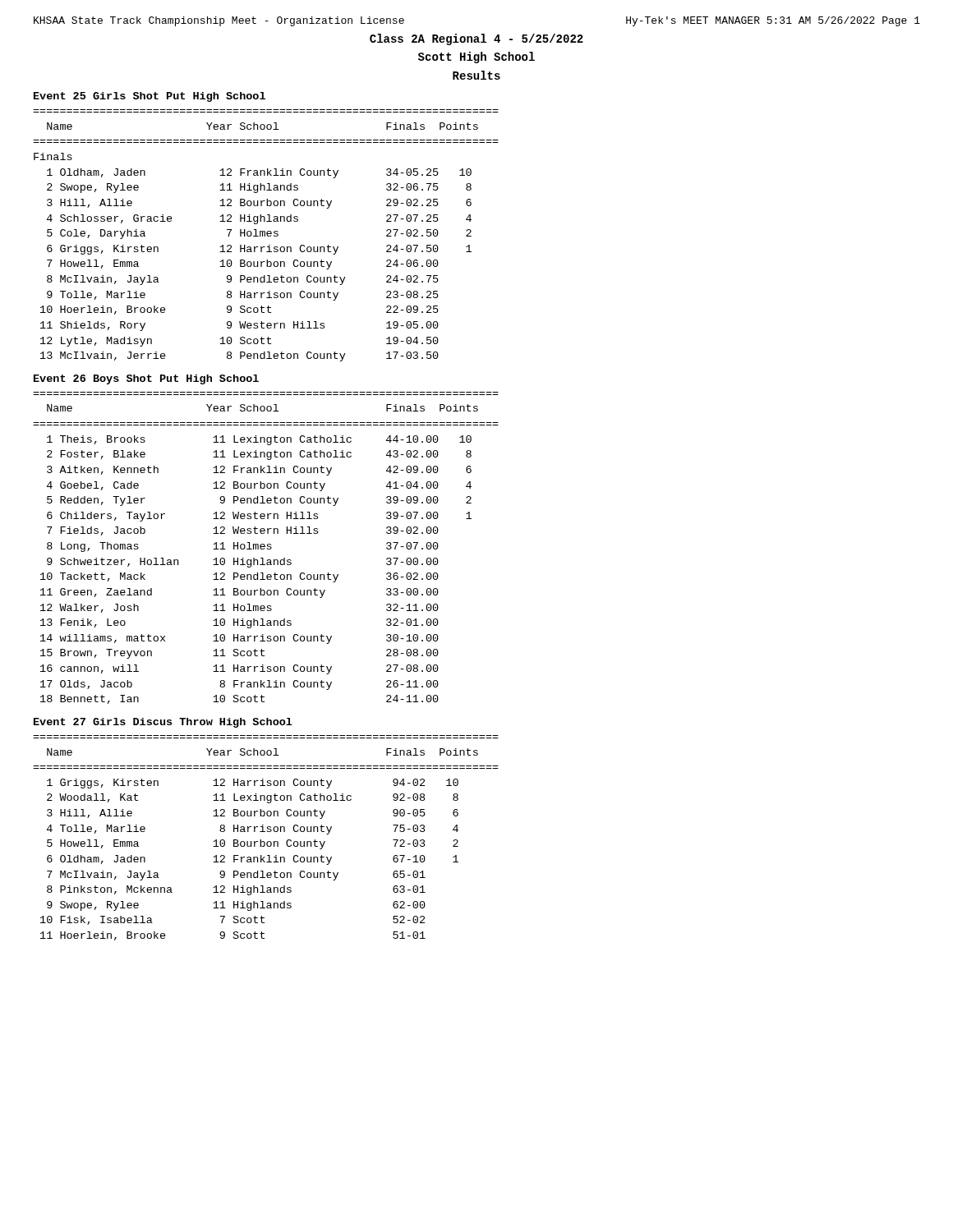Locate the section header that opens with "Event 25 Girls"
Viewport: 953px width, 1232px height.
point(149,97)
